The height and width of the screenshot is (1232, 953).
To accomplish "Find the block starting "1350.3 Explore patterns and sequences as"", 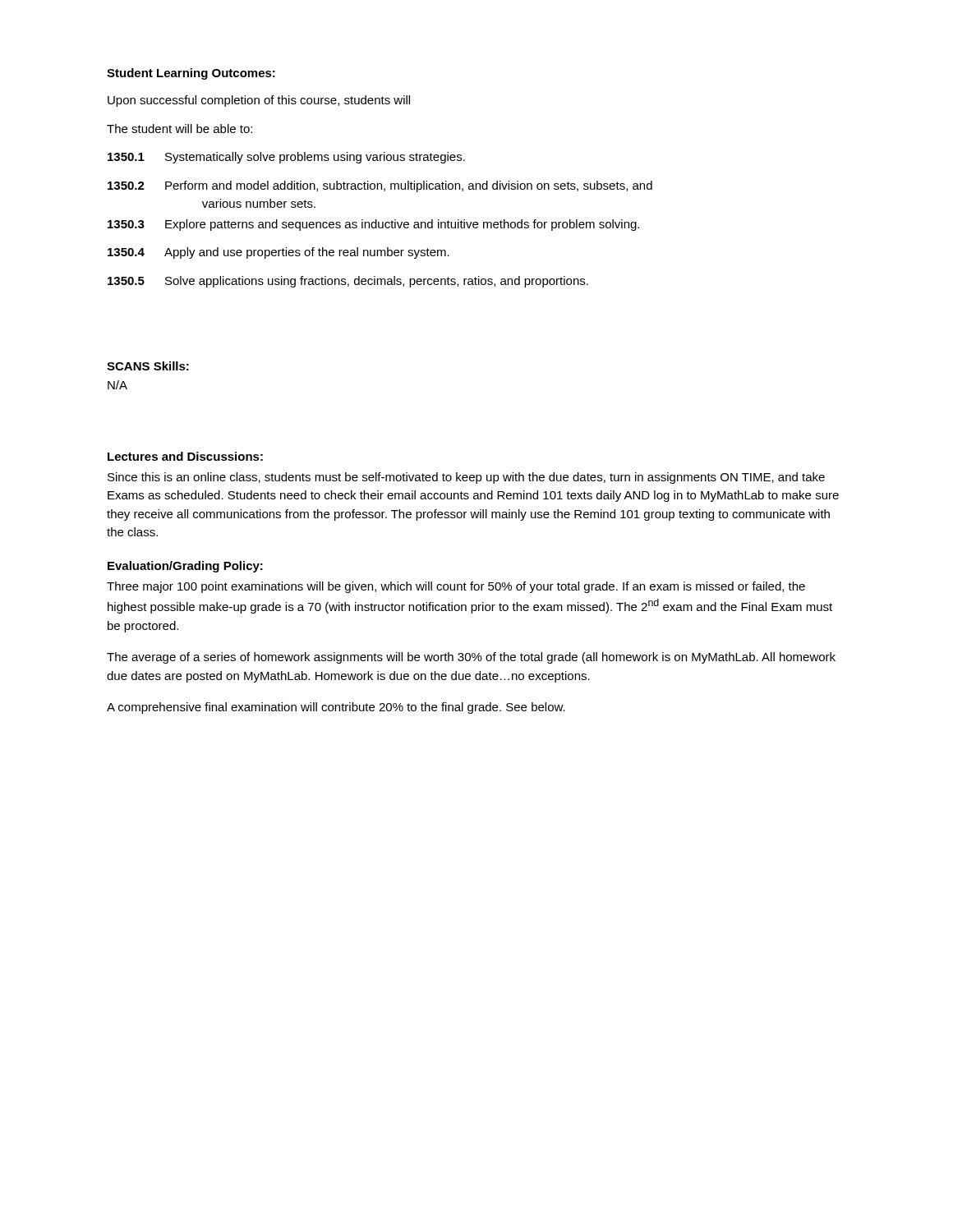I will click(374, 224).
